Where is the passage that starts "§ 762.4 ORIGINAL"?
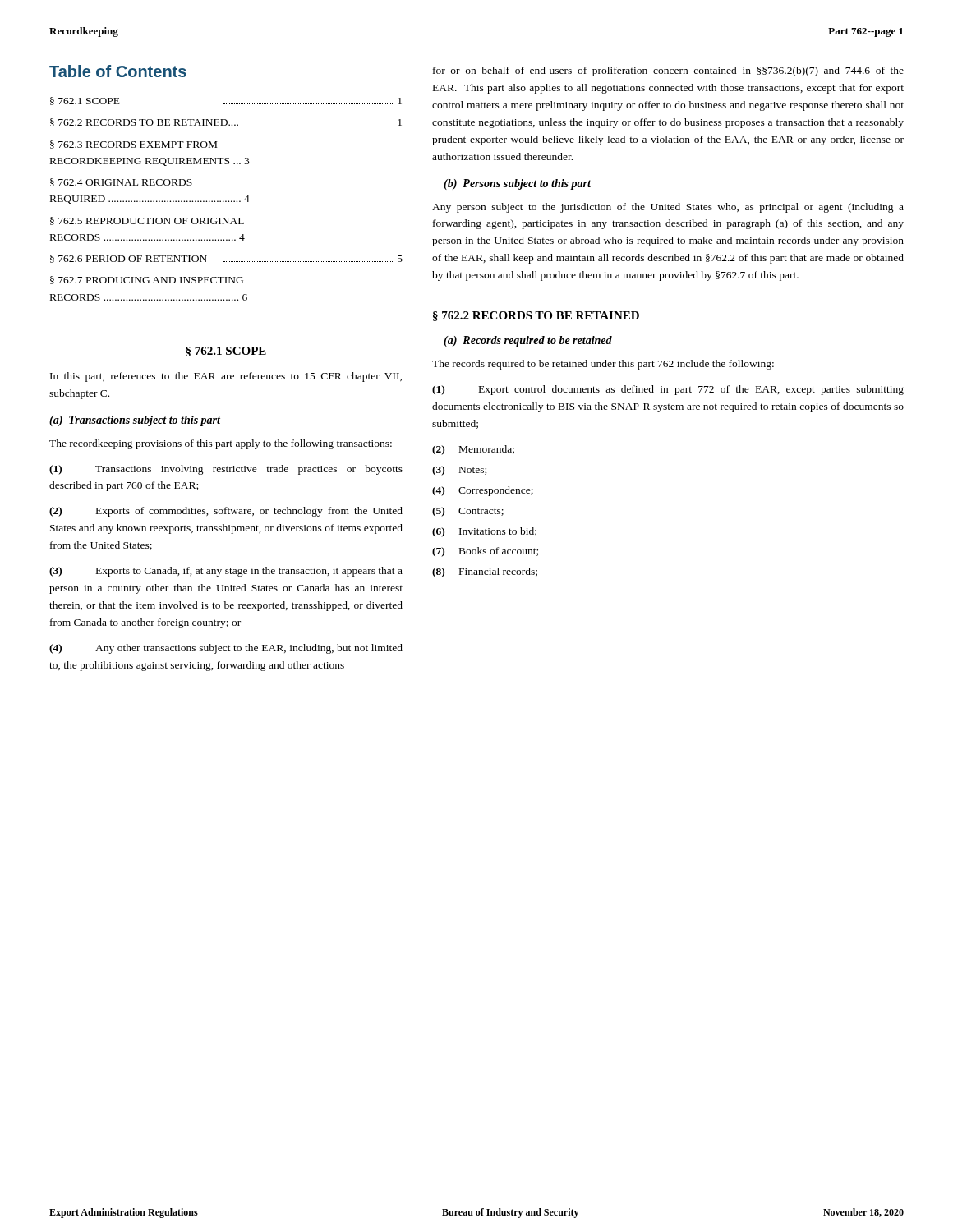The height and width of the screenshot is (1232, 953). pyautogui.click(x=226, y=191)
